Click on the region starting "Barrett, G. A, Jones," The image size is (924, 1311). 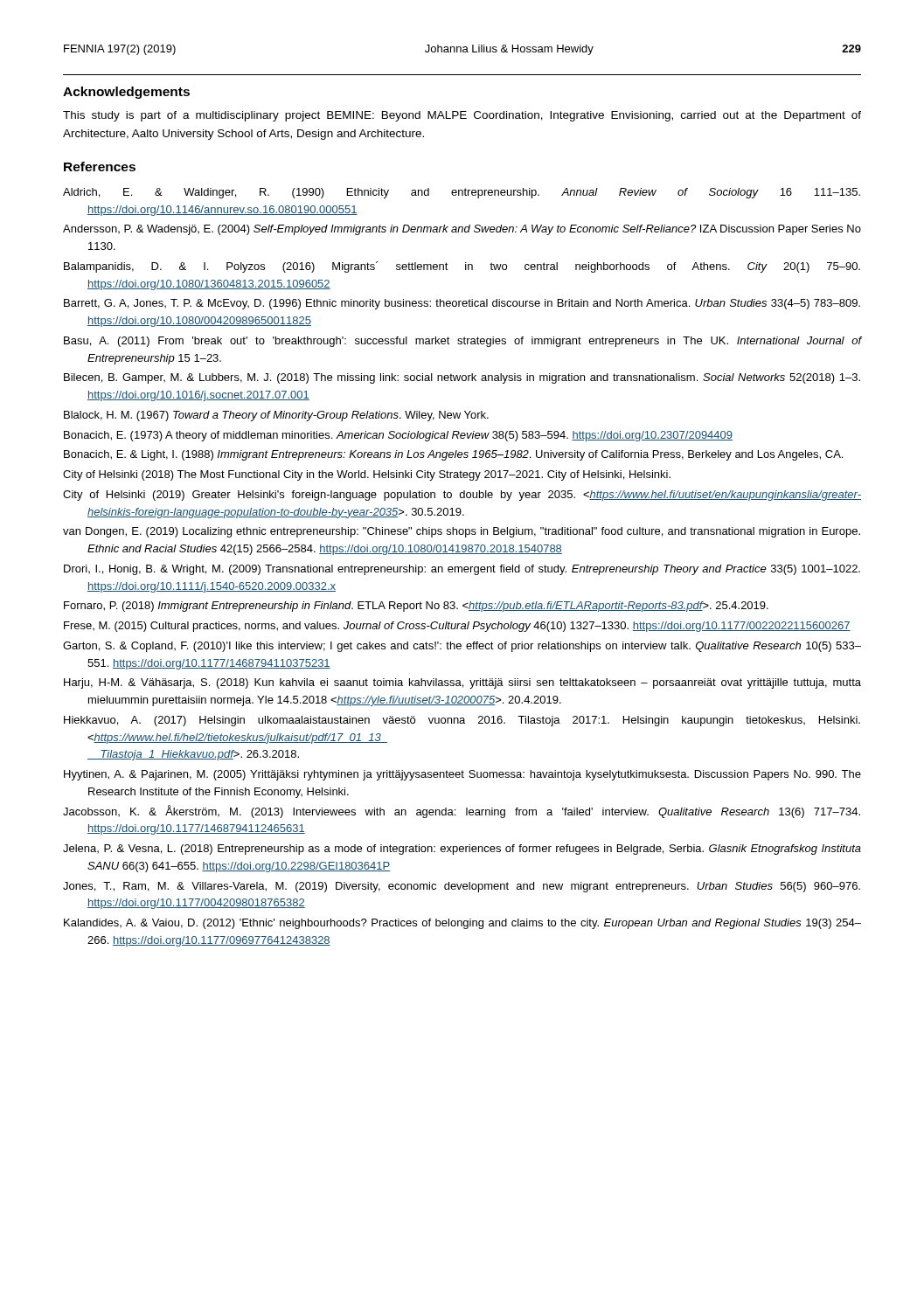click(462, 312)
